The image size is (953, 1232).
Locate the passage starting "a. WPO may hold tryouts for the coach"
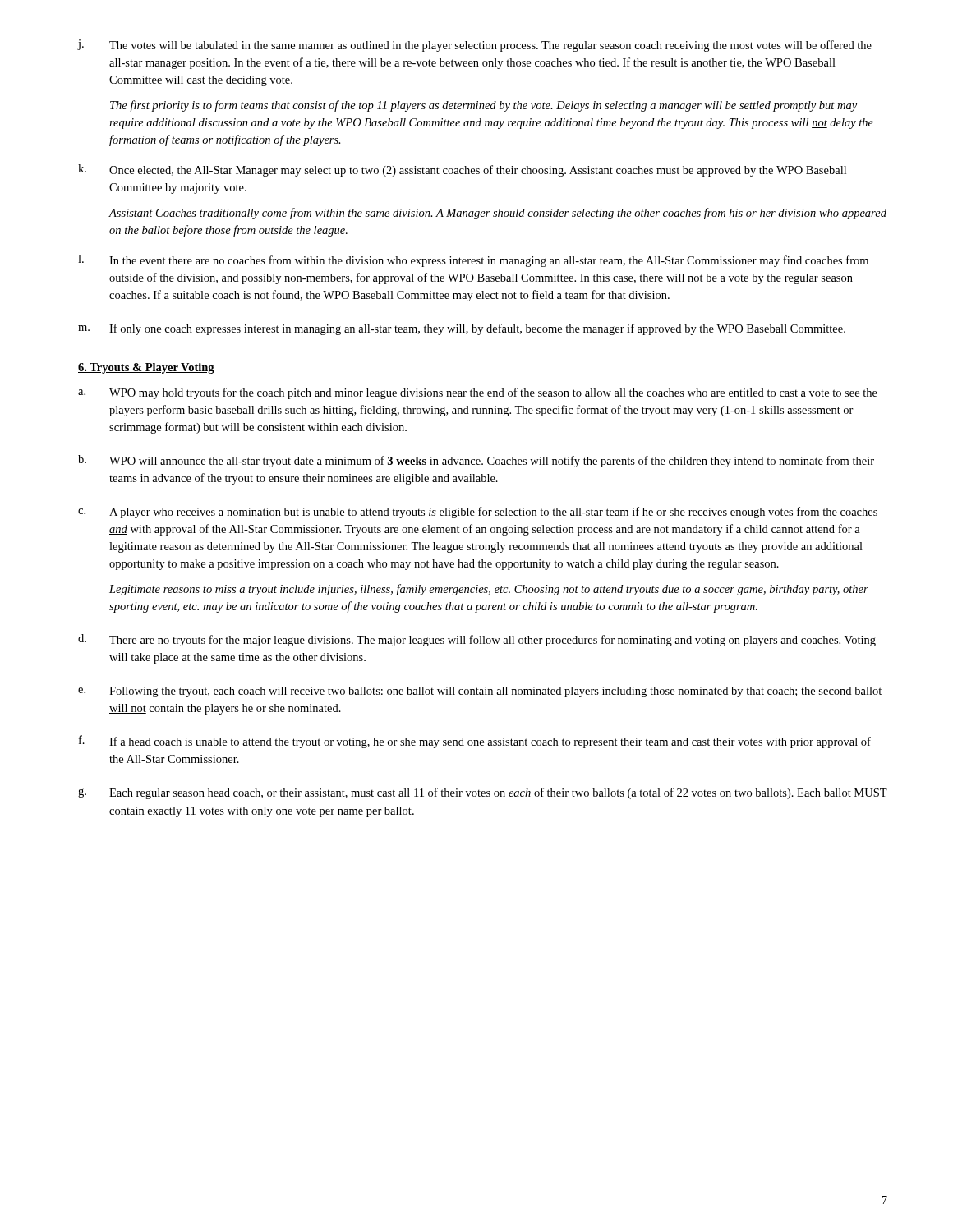click(x=483, y=415)
